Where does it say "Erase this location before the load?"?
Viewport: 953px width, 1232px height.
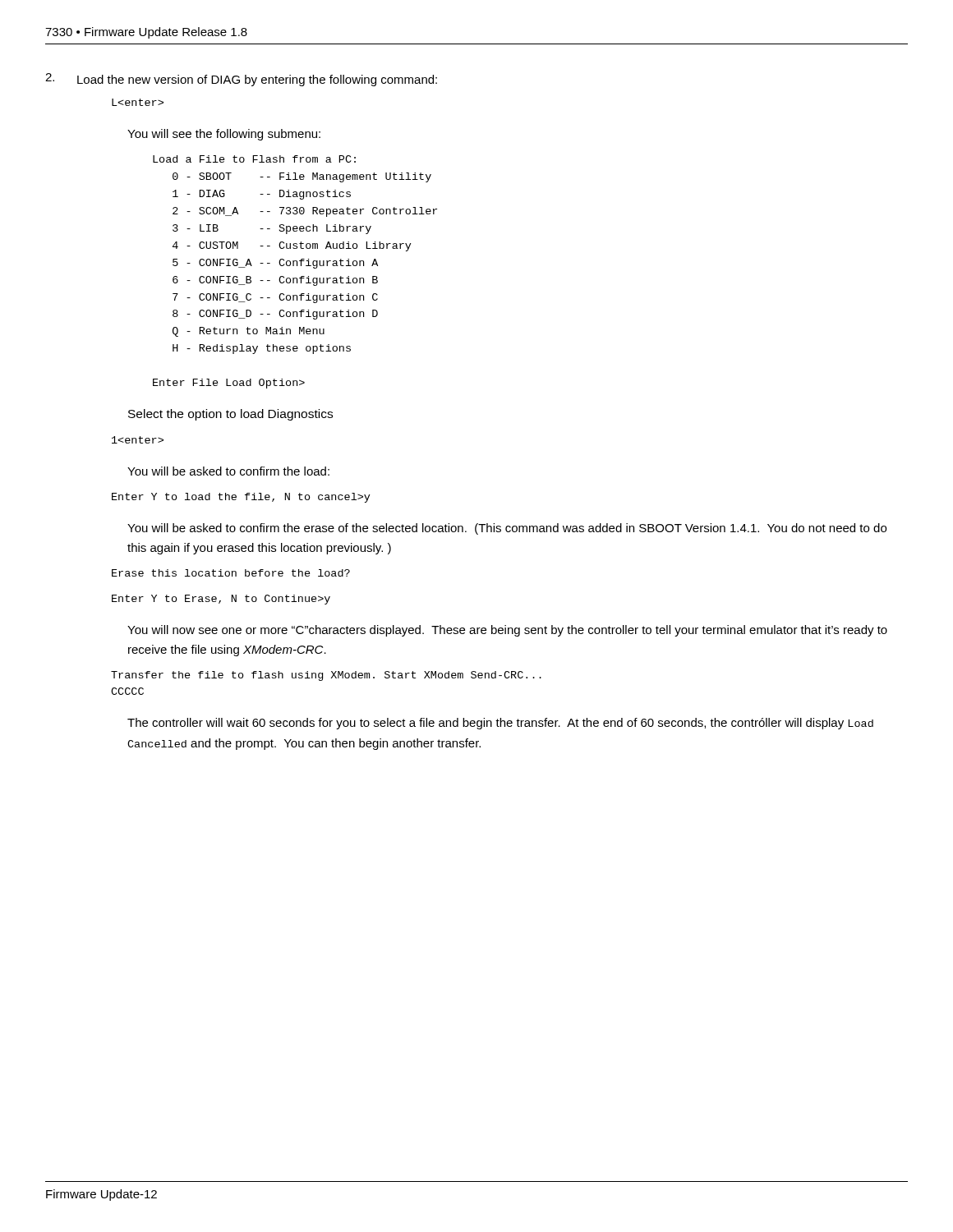(231, 573)
